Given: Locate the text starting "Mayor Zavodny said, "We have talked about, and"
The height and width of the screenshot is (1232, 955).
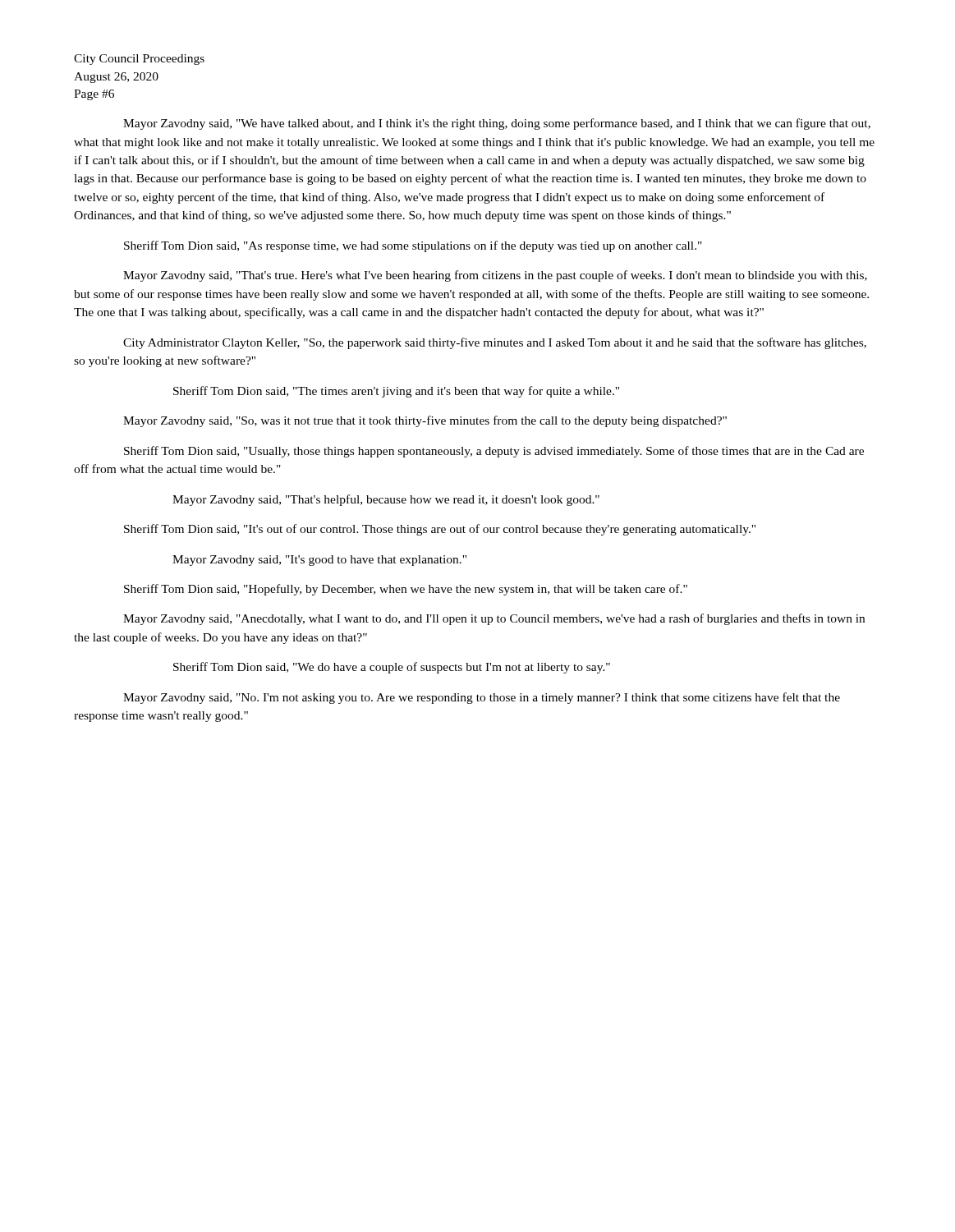Looking at the screenshot, I should 474,169.
